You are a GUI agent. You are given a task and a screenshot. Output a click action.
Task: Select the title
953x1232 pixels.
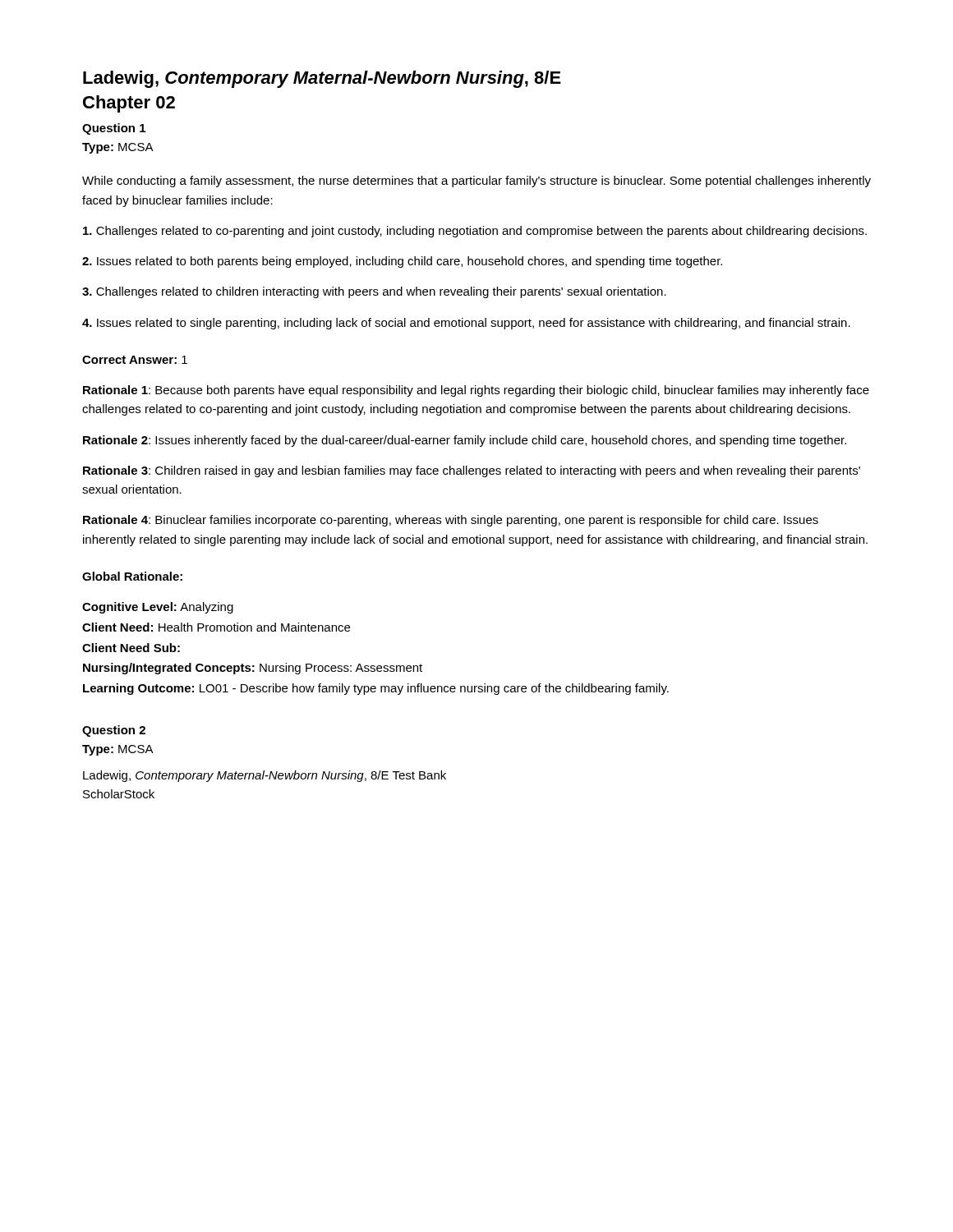coord(476,90)
